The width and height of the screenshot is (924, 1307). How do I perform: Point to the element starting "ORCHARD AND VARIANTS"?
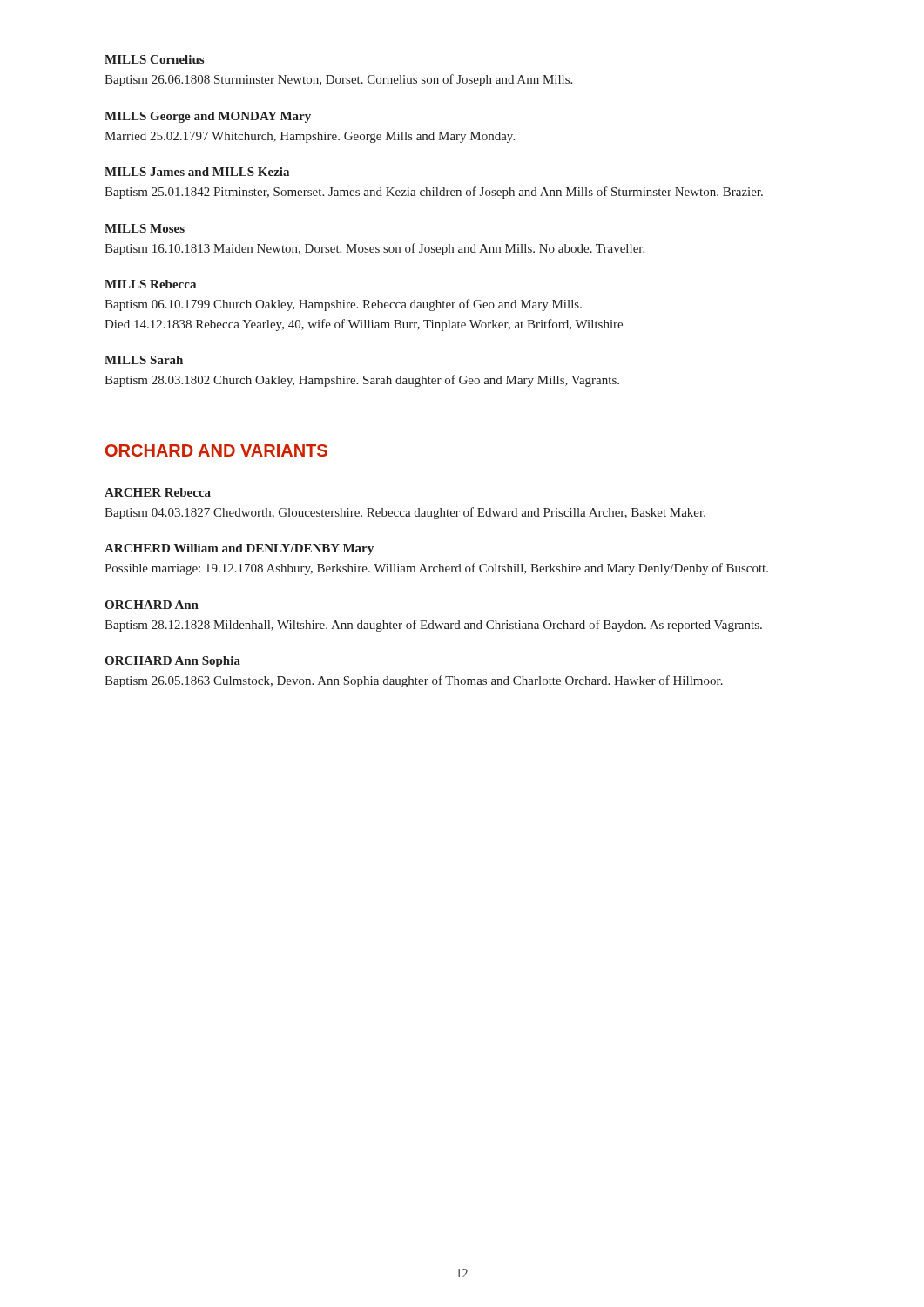216,450
